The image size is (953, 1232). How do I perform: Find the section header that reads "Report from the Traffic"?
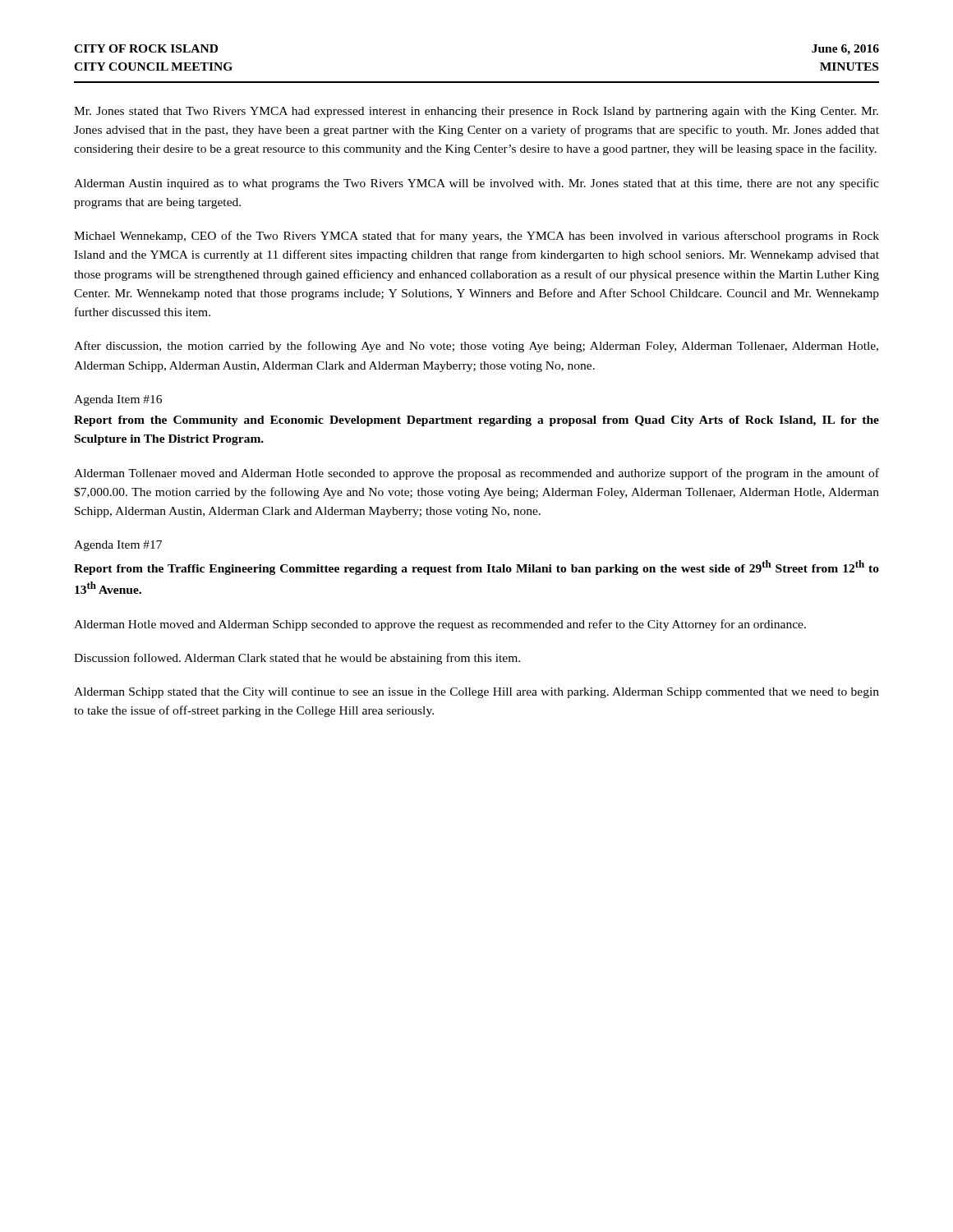(x=476, y=577)
